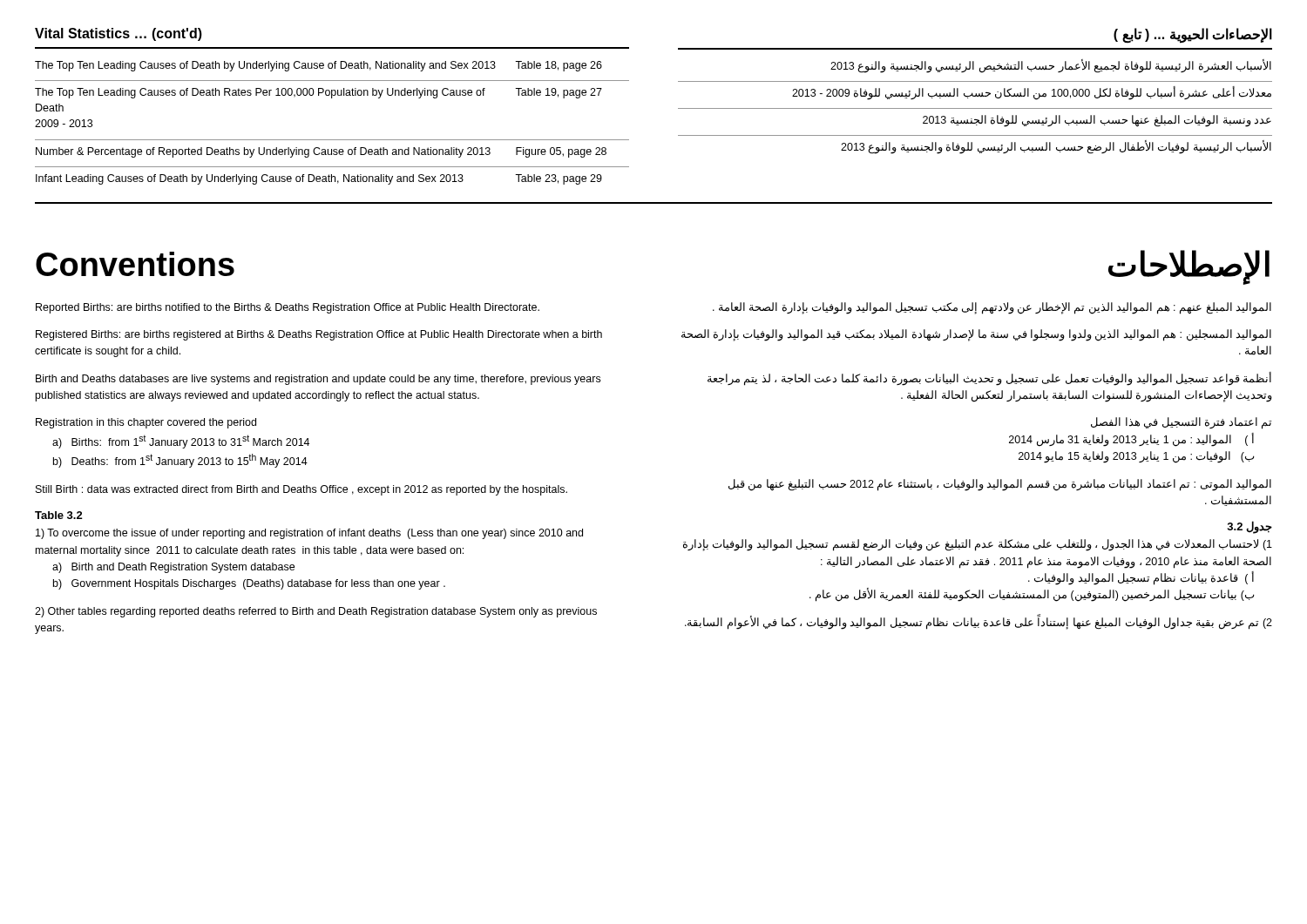Select the text block that says "Still Birth : data was extracted"

pos(301,489)
